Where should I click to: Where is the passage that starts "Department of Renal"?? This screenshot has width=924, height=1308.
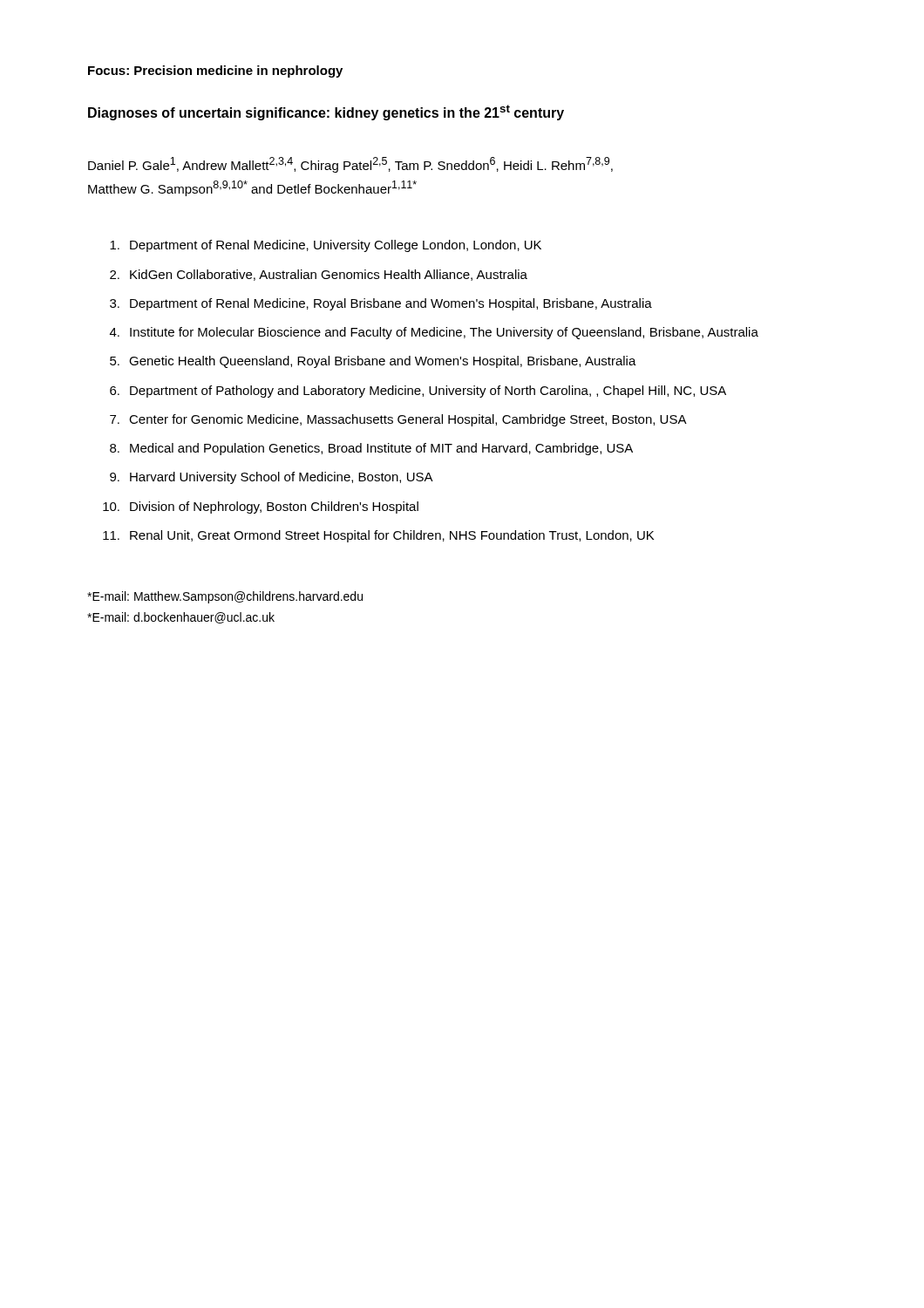[x=462, y=245]
